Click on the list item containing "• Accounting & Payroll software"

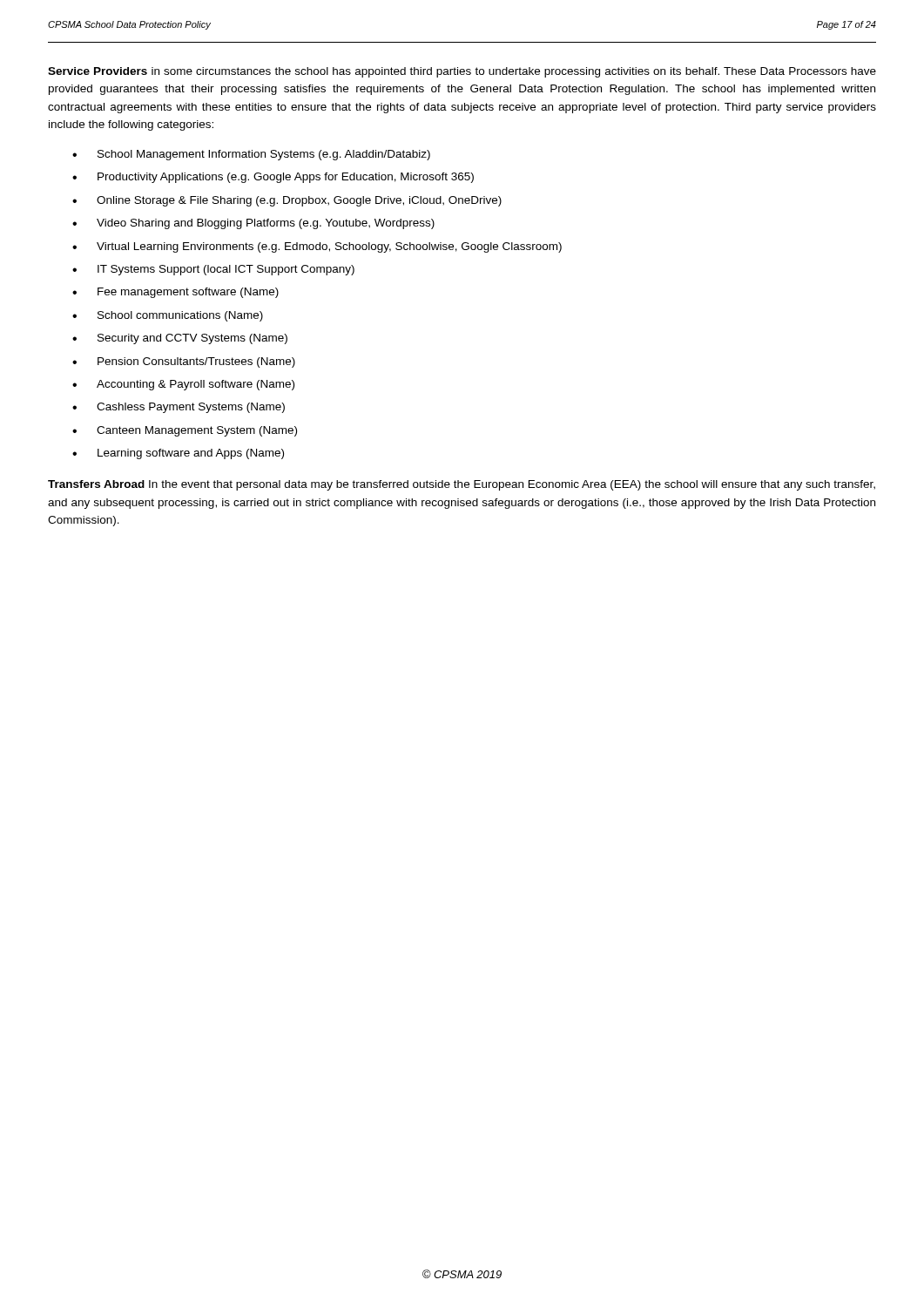point(183,385)
